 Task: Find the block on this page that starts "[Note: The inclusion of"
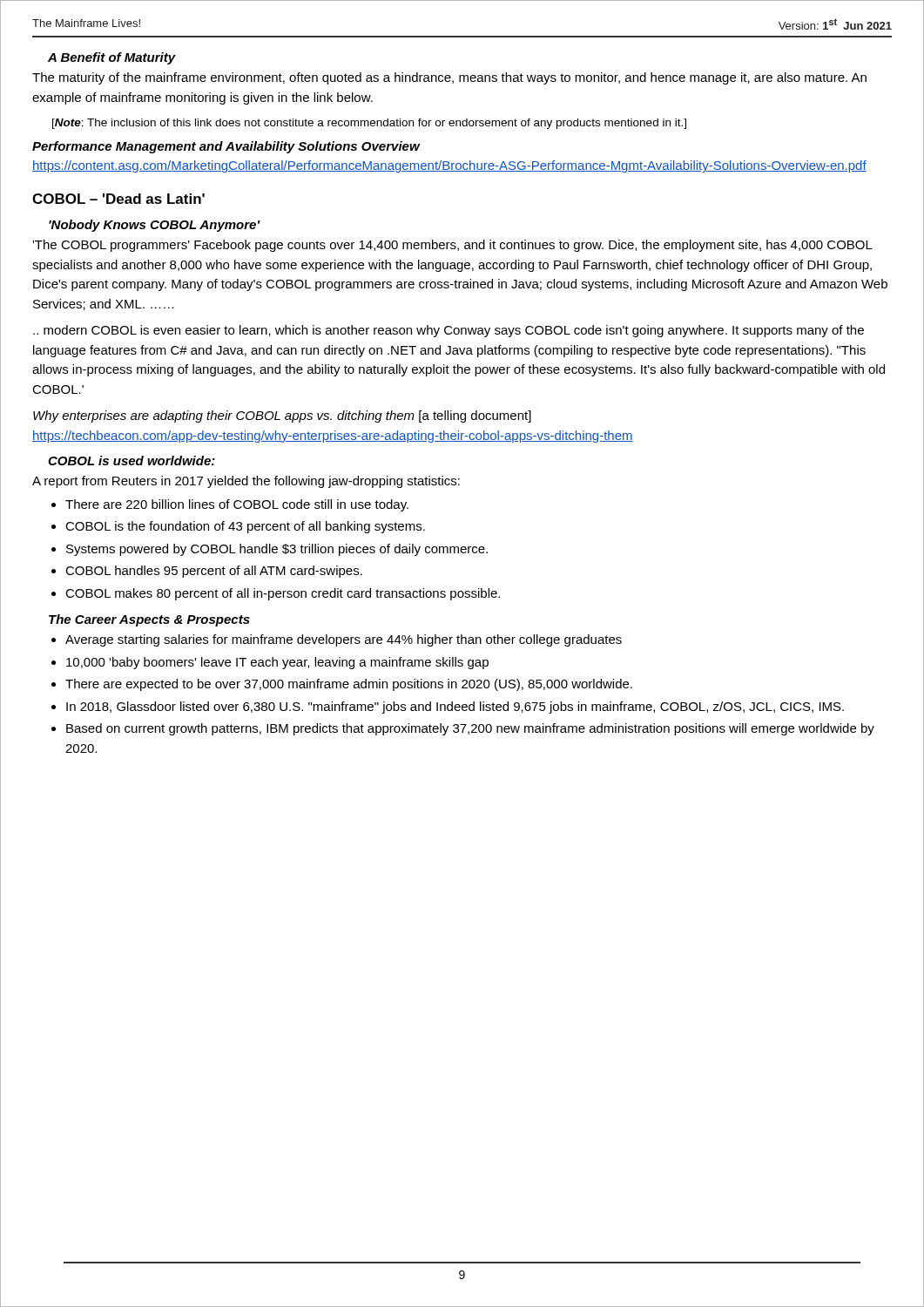tap(369, 123)
